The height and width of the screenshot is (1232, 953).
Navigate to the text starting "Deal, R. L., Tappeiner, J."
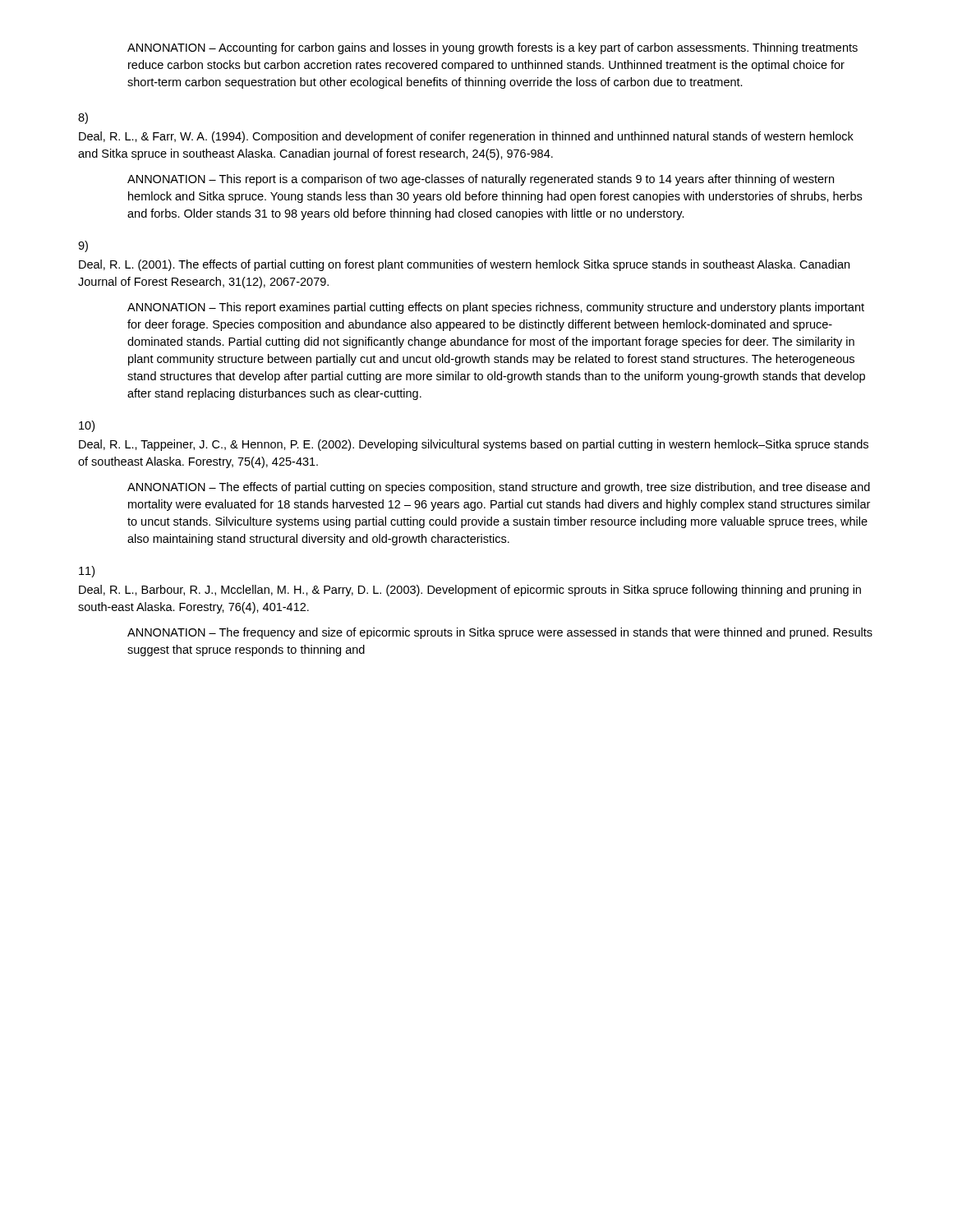[473, 453]
